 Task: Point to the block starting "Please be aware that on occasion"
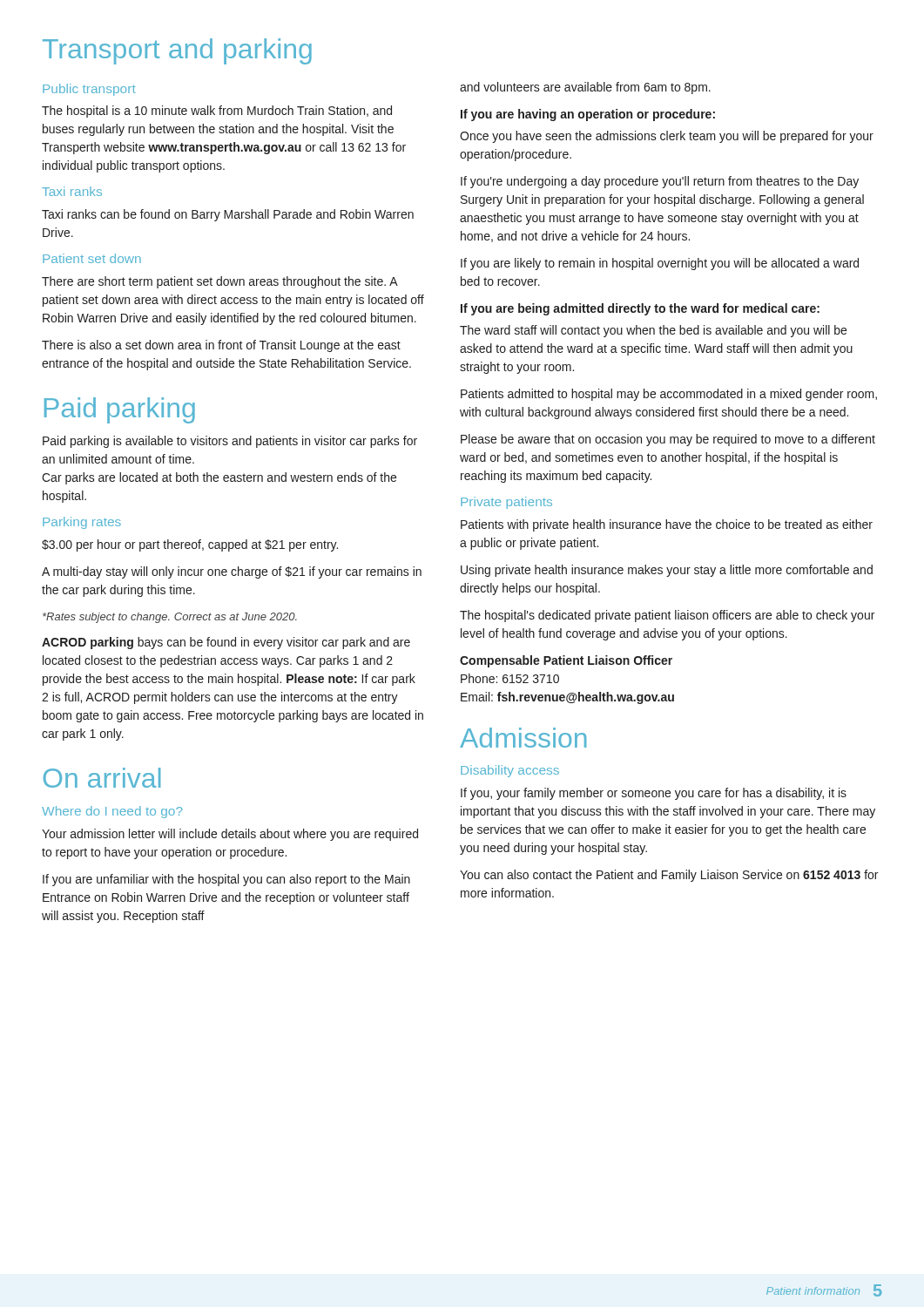point(671,458)
